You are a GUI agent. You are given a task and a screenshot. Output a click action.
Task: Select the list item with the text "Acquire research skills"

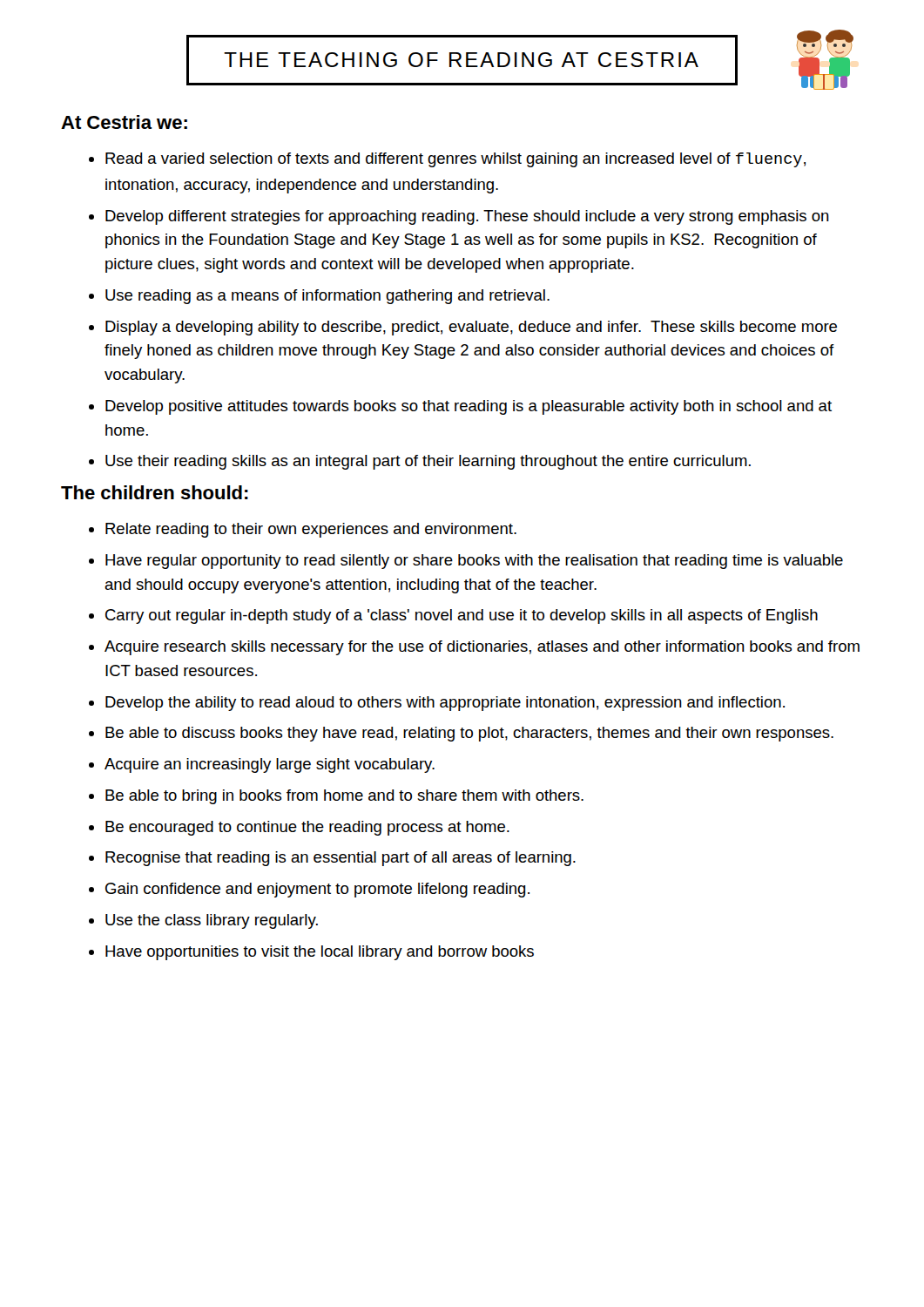click(482, 658)
